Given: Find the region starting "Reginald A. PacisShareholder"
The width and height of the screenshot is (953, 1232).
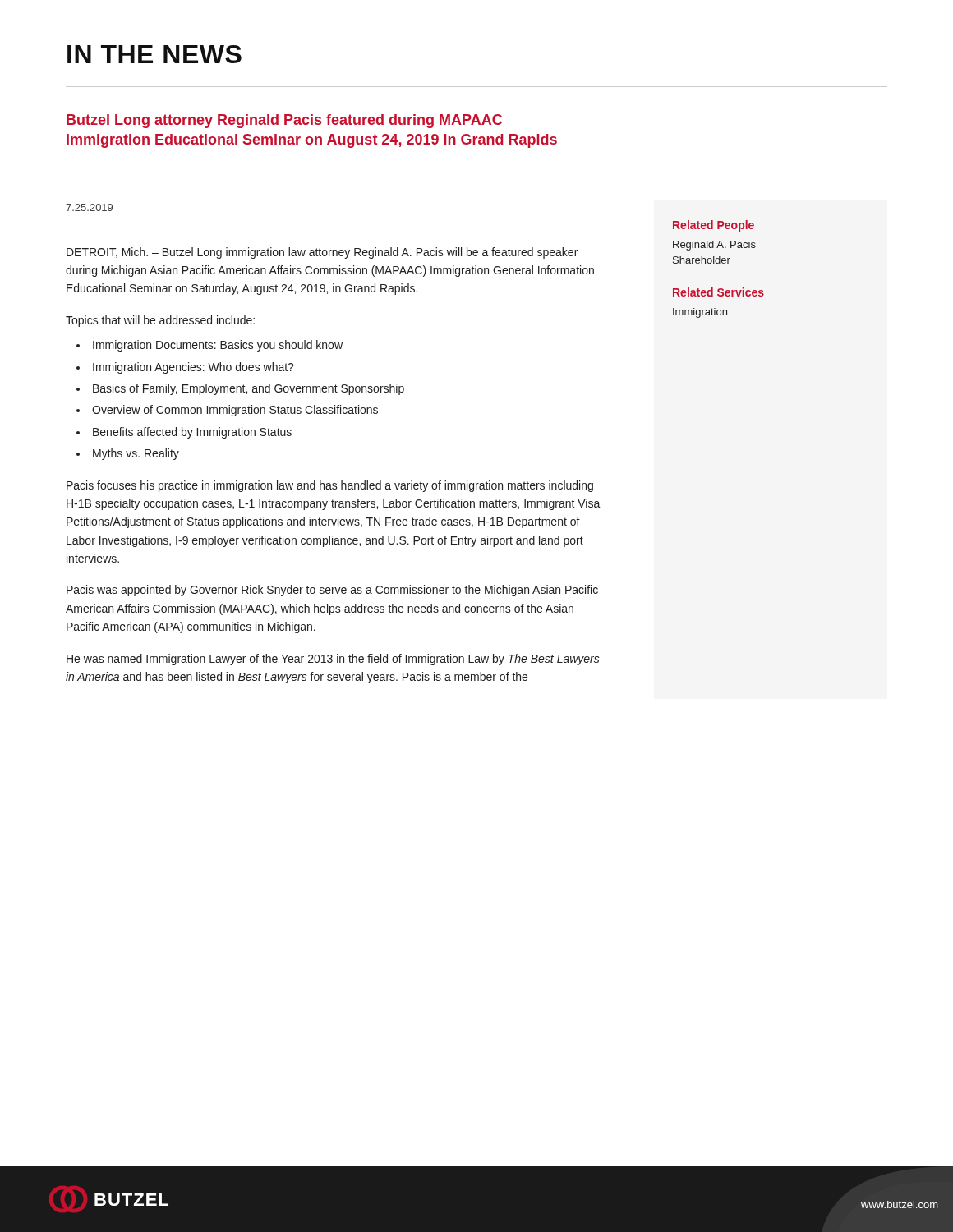Looking at the screenshot, I should coord(714,246).
